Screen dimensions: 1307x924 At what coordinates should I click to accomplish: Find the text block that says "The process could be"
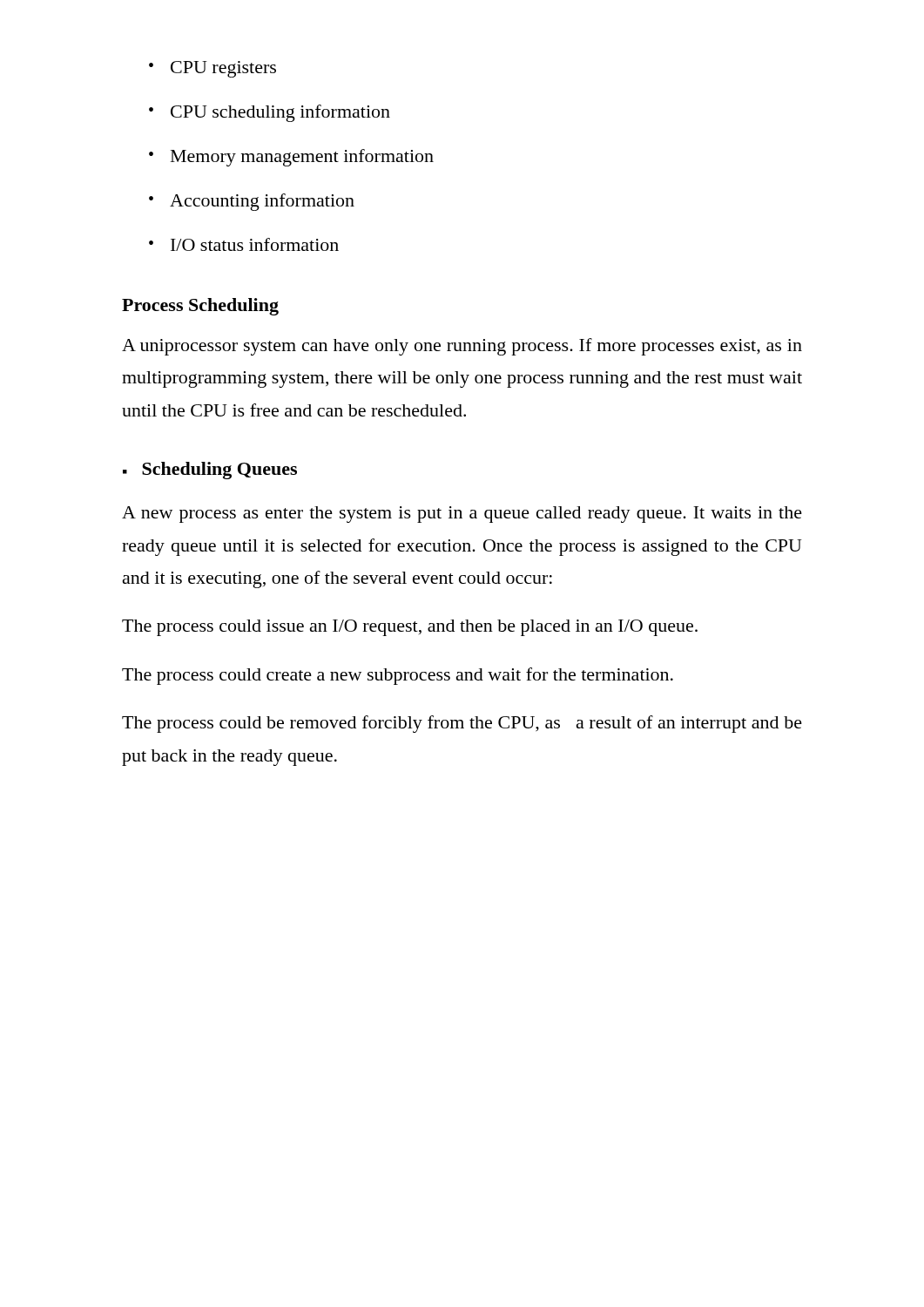tap(462, 738)
